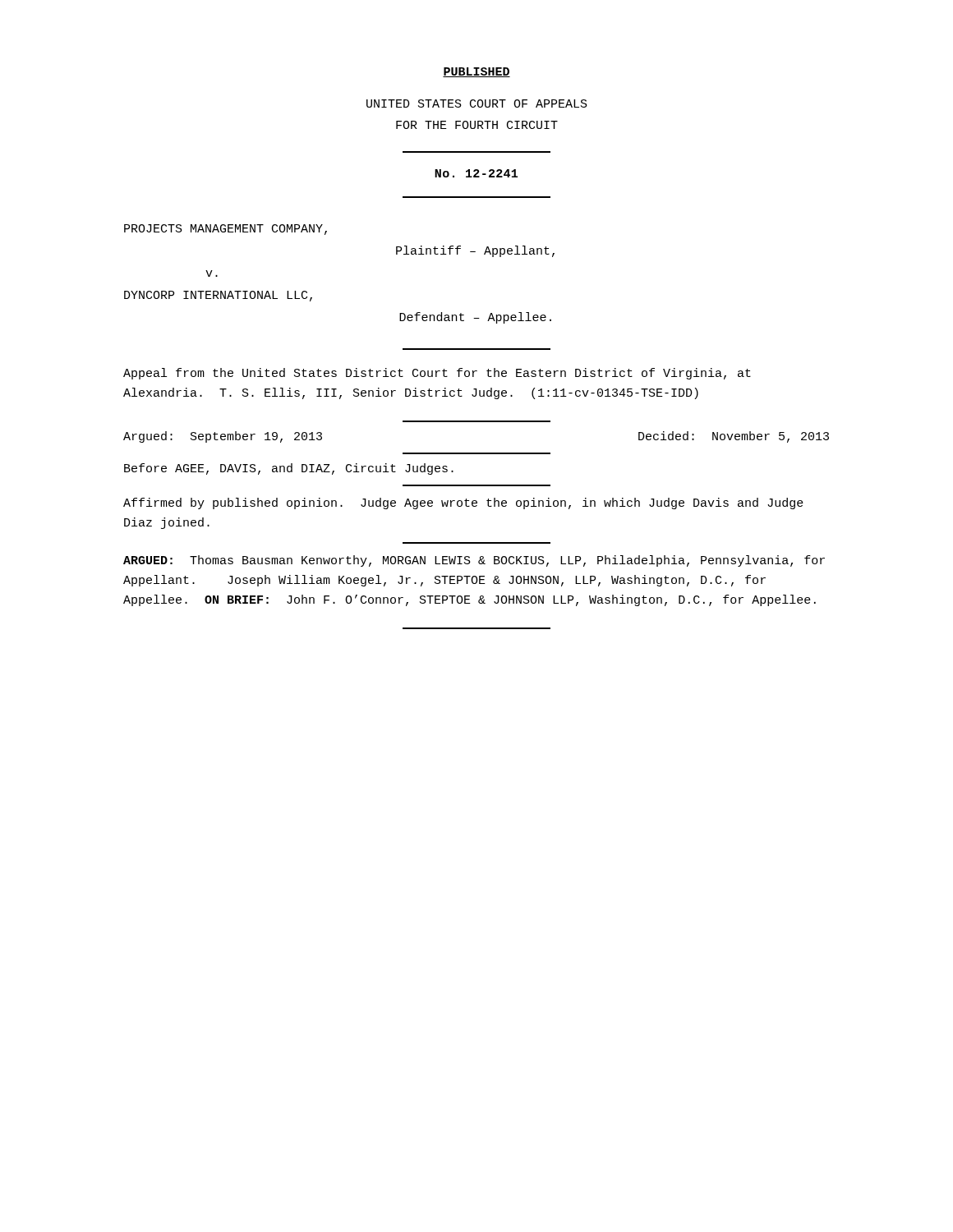The image size is (953, 1232).
Task: Find the text that reads "Before AGEE, DAVIS, and DIAZ, Circuit Judges."
Action: 290,469
